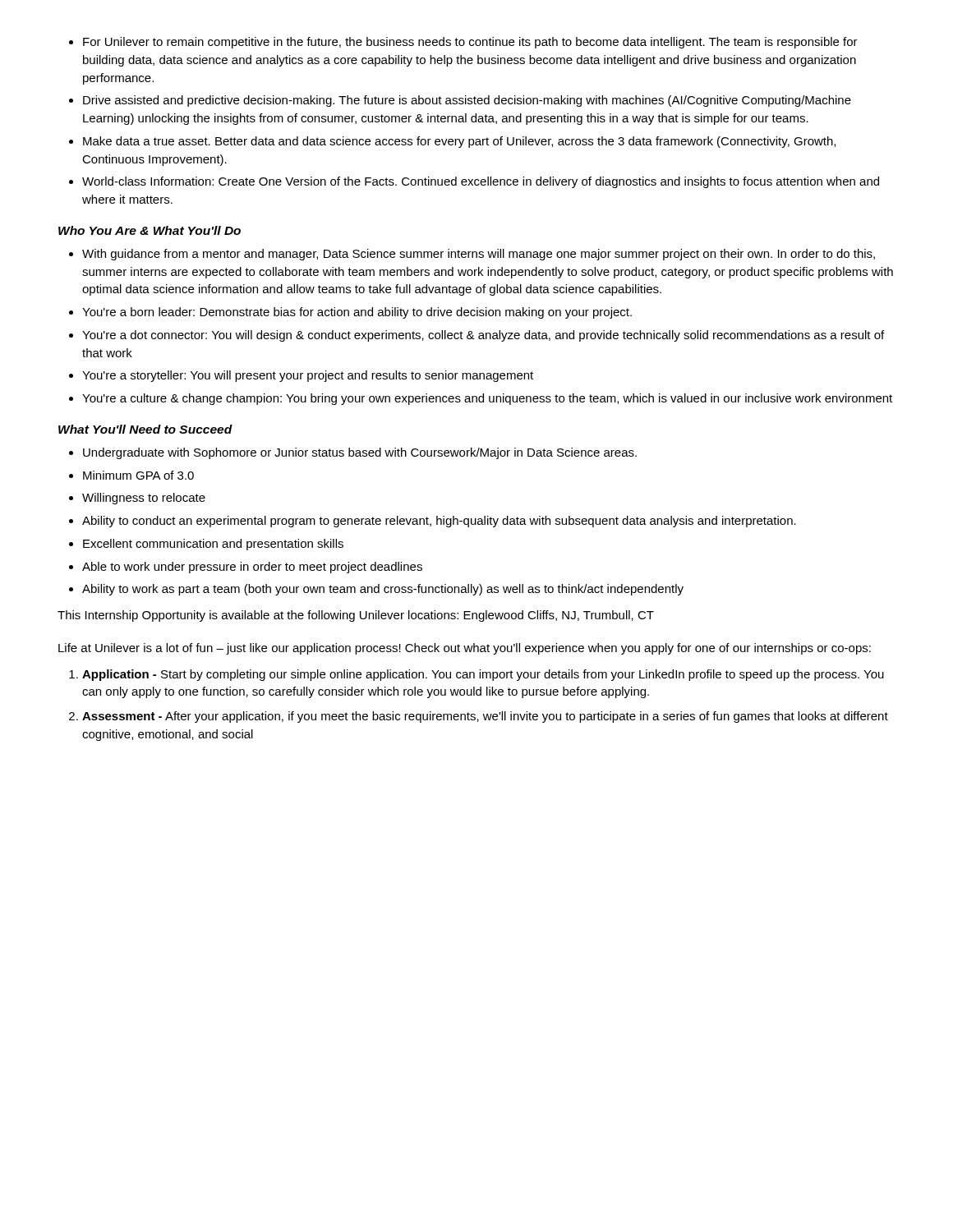
Task: Find the list item containing "Assessment - After your application, if"
Action: click(489, 725)
